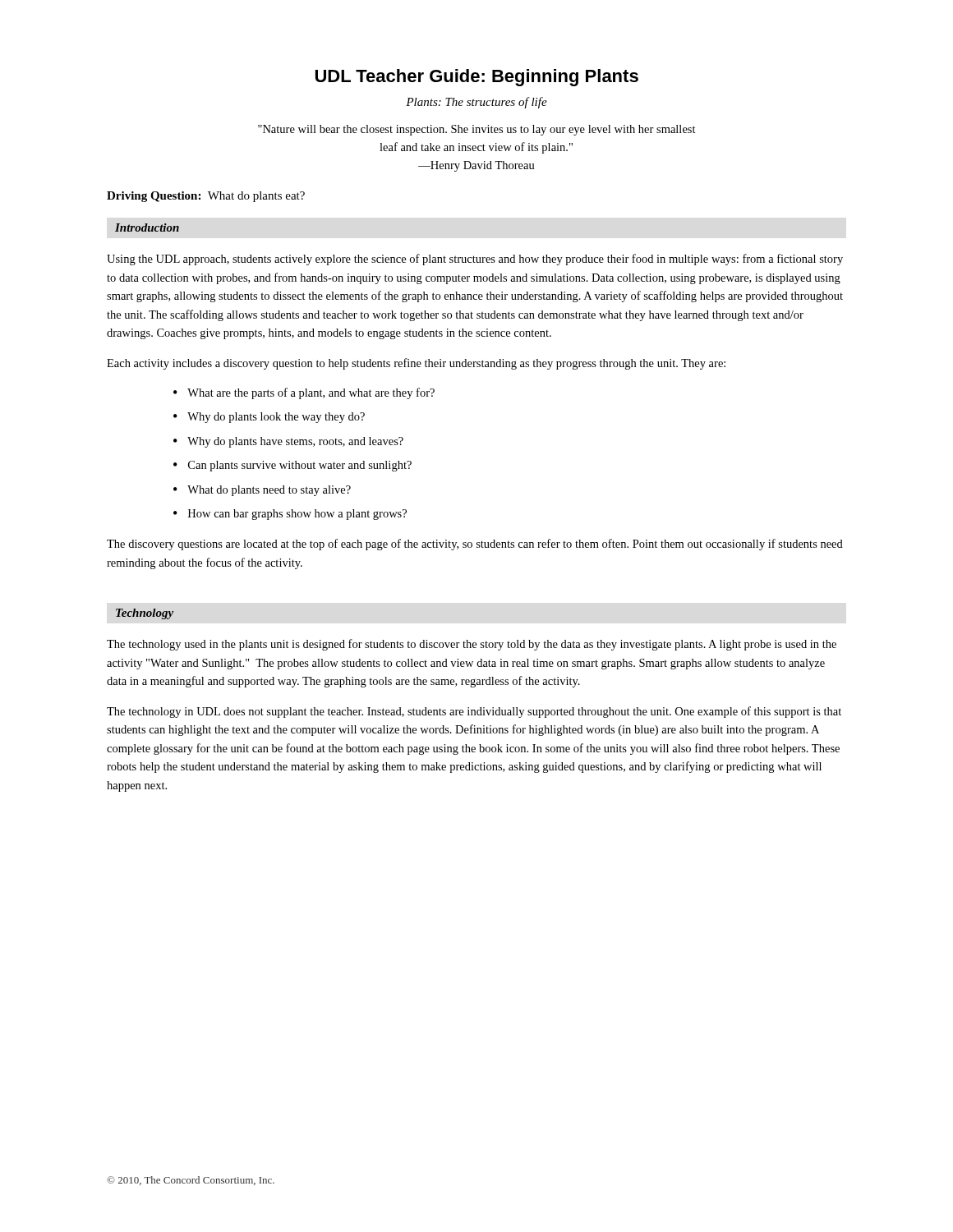Viewport: 953px width, 1232px height.
Task: Find the list item that says "• What do plants need to stay"
Action: (262, 490)
